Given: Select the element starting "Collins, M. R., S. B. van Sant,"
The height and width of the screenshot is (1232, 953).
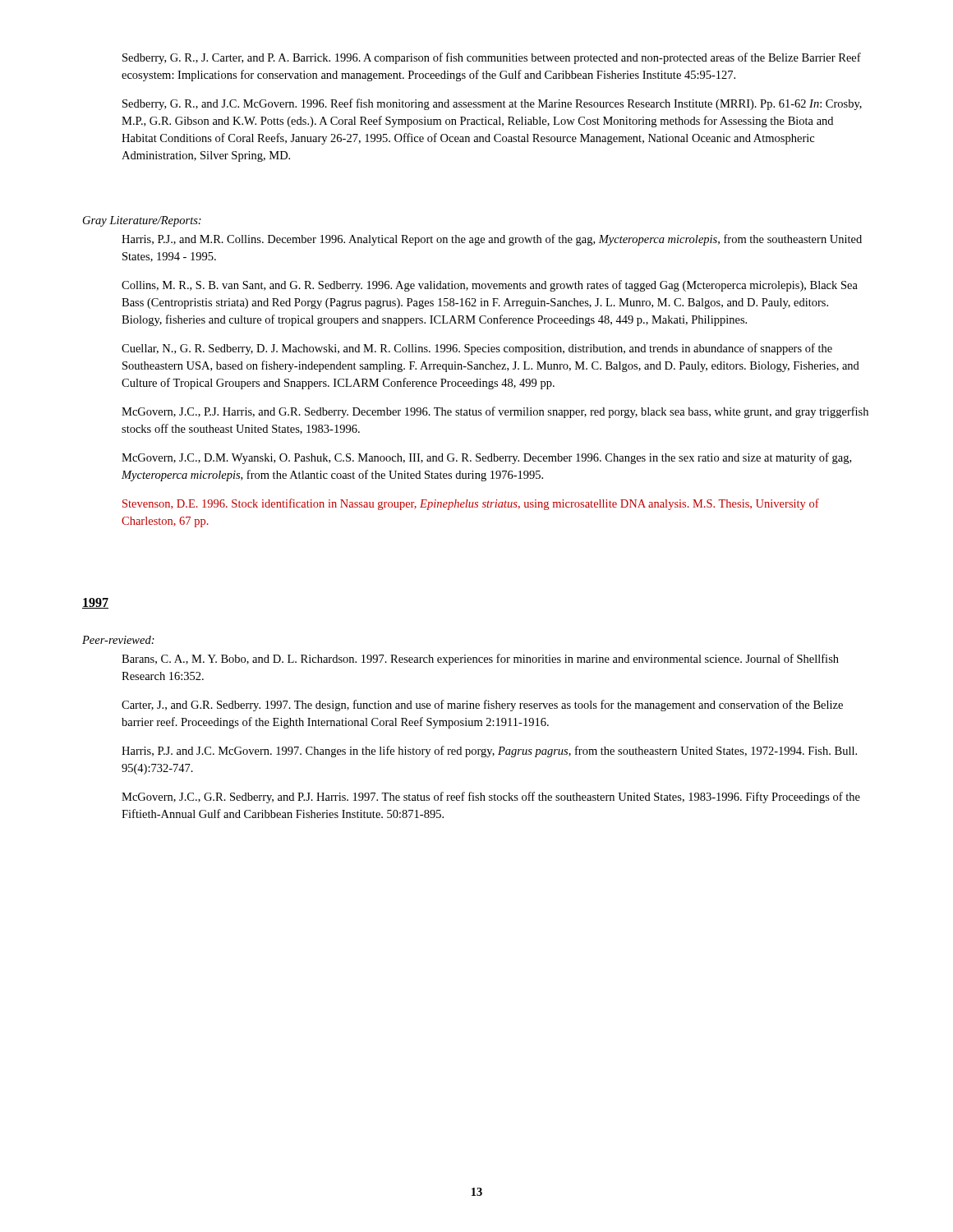Looking at the screenshot, I should point(476,303).
